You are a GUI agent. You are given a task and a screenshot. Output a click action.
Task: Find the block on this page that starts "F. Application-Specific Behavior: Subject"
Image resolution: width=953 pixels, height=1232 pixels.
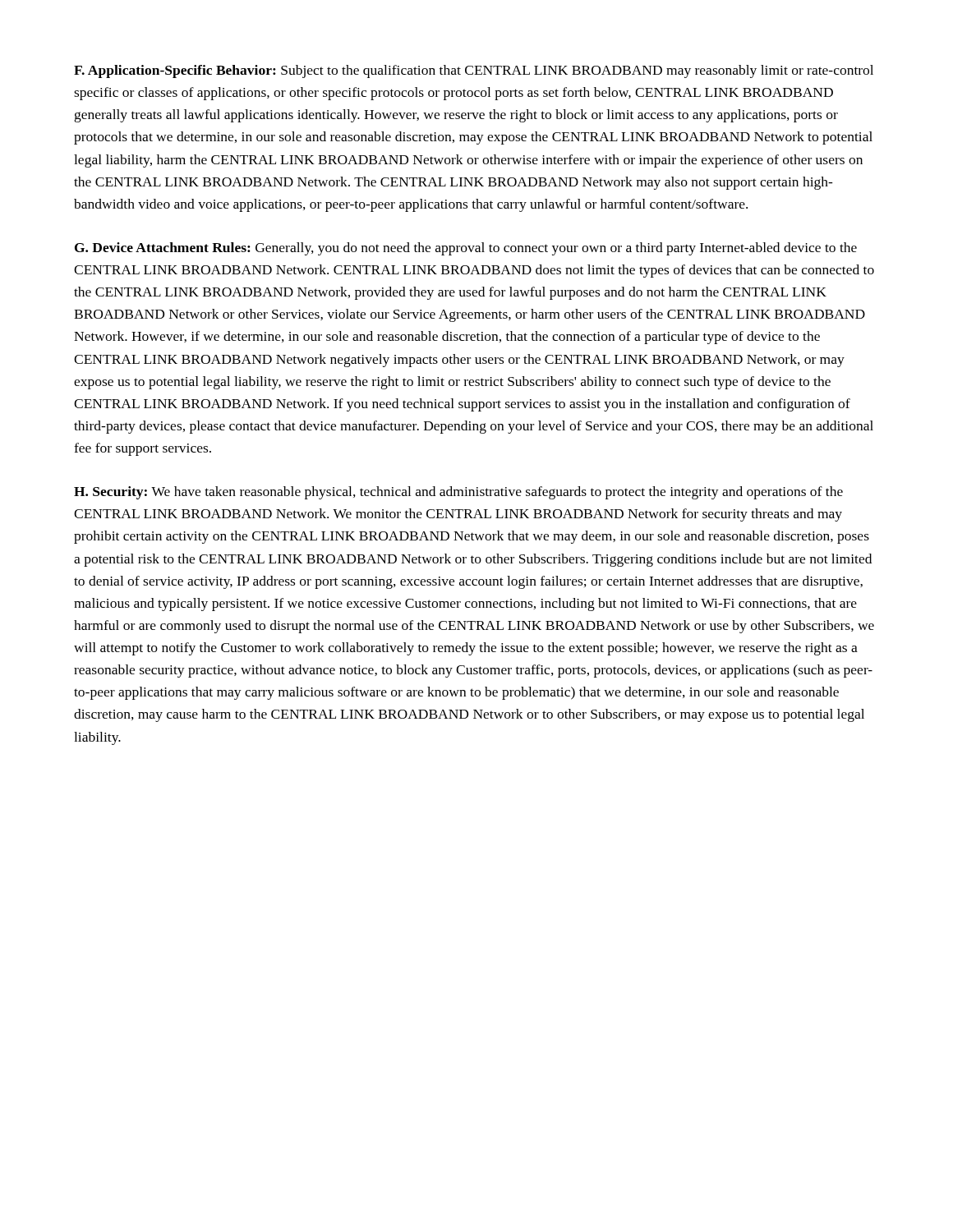(x=474, y=137)
